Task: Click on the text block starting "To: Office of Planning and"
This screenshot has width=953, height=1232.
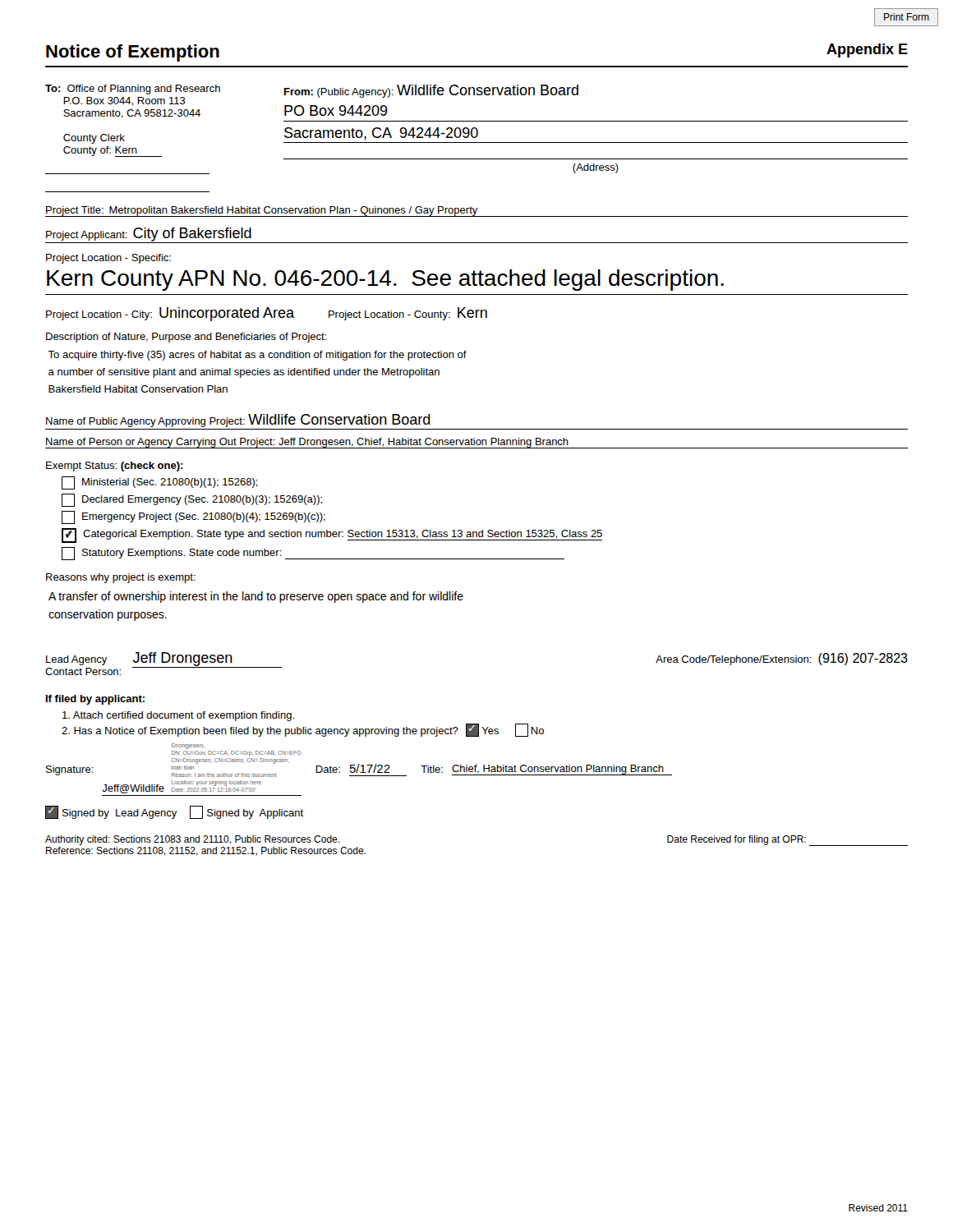Action: click(x=133, y=137)
